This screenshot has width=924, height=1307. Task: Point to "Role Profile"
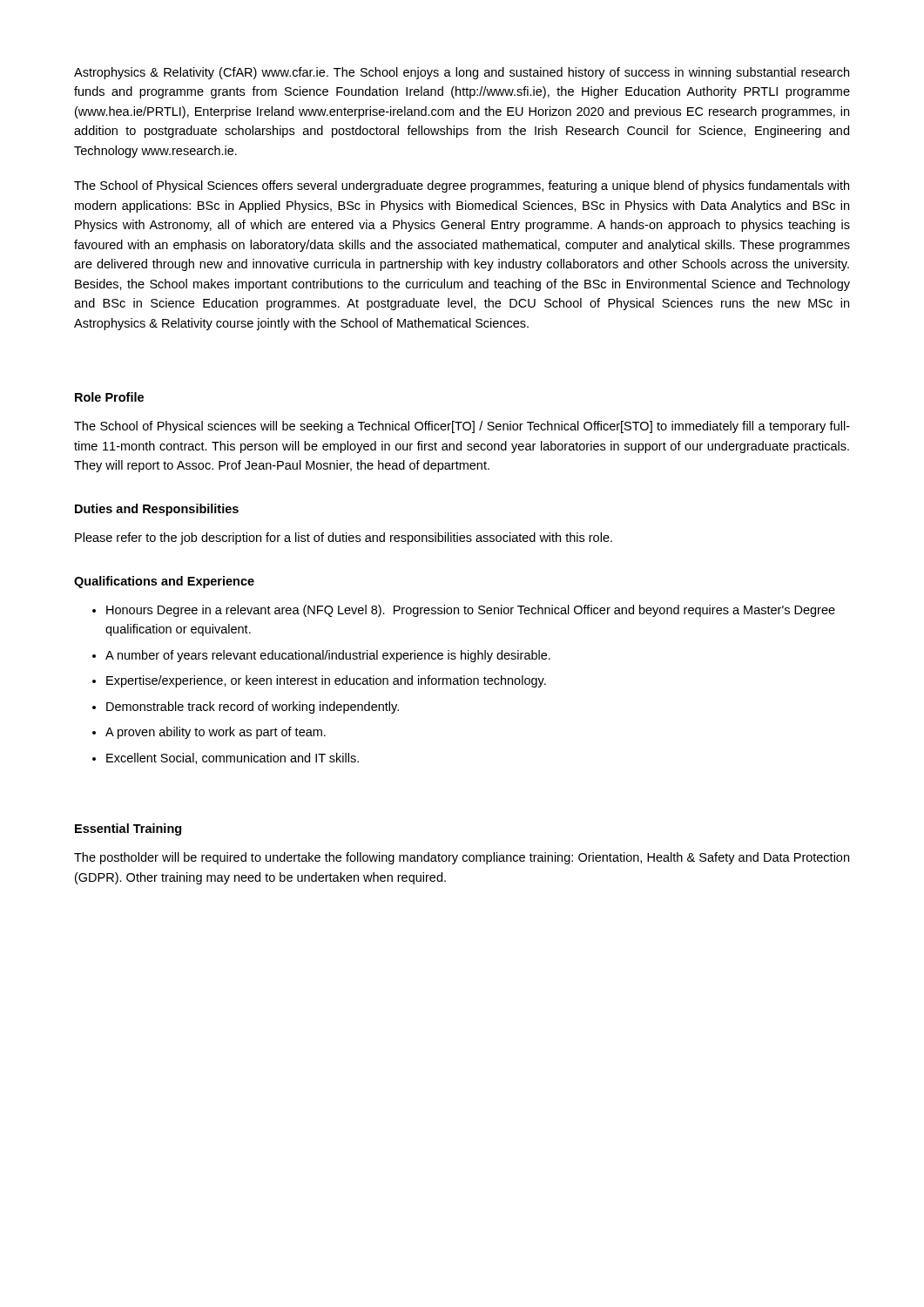[x=109, y=397]
